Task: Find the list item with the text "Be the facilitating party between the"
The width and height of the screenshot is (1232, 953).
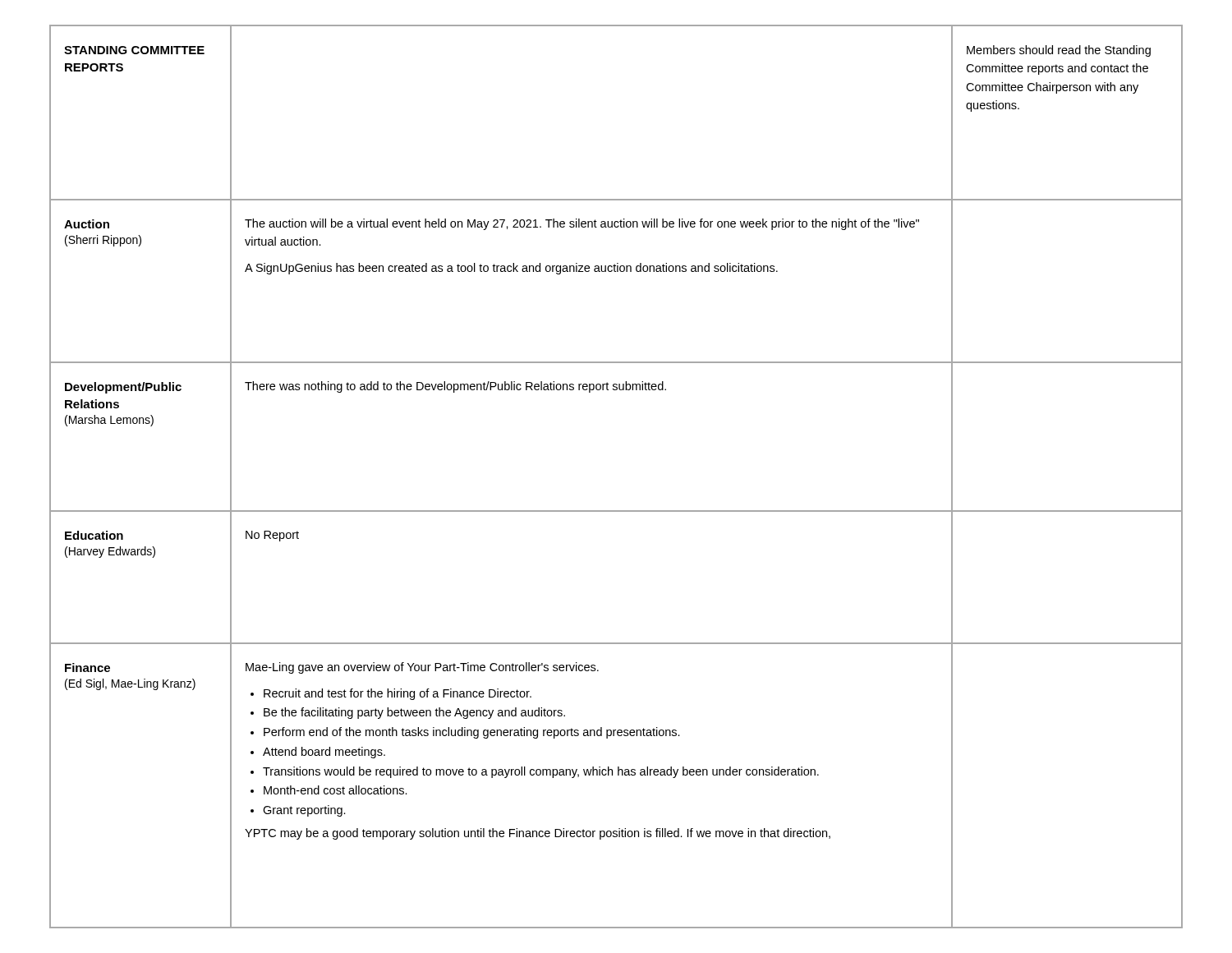Action: [414, 713]
